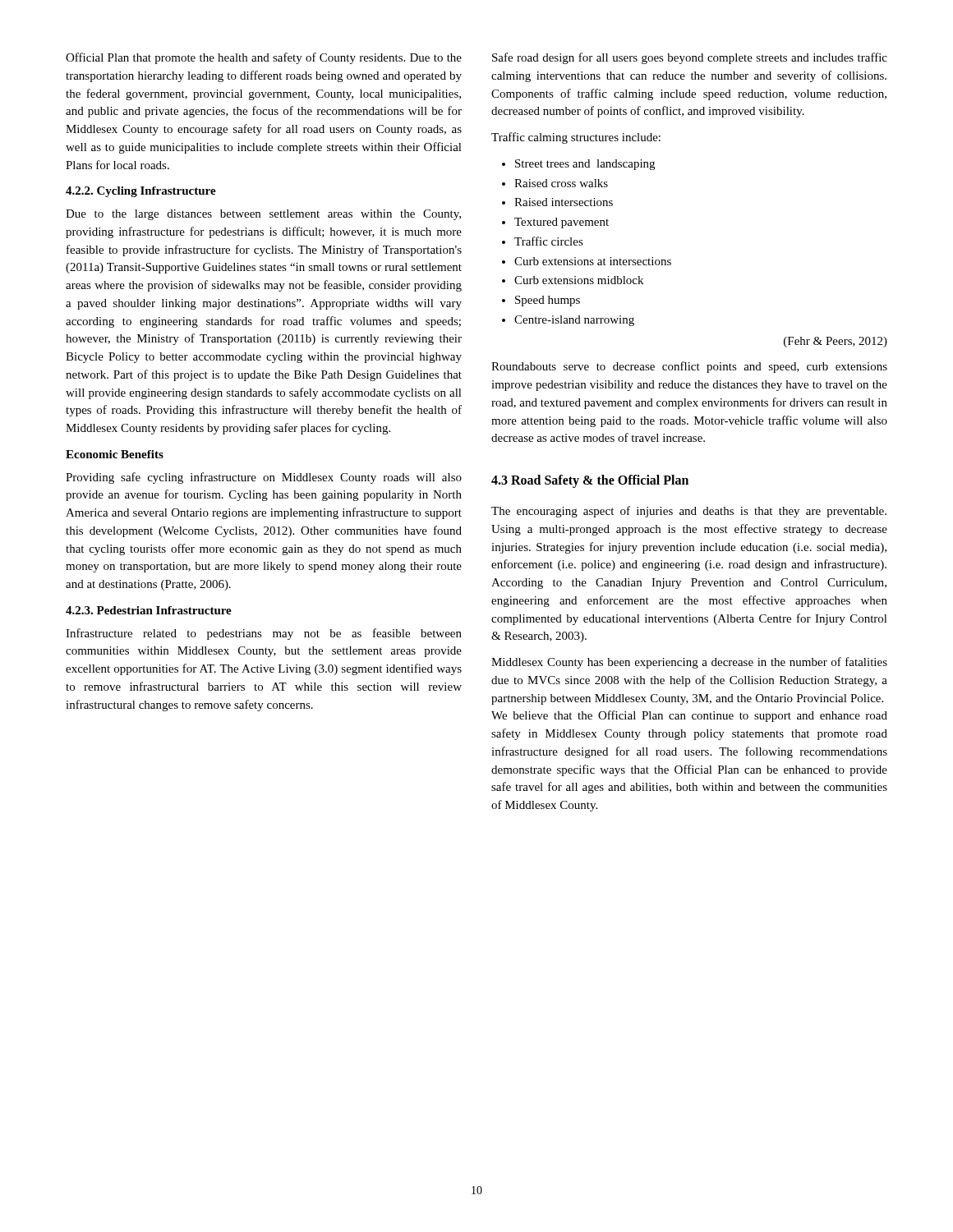Find the text block that says "Providing safe cycling infrastructure on Middlesex County"
Image resolution: width=953 pixels, height=1232 pixels.
click(x=264, y=531)
